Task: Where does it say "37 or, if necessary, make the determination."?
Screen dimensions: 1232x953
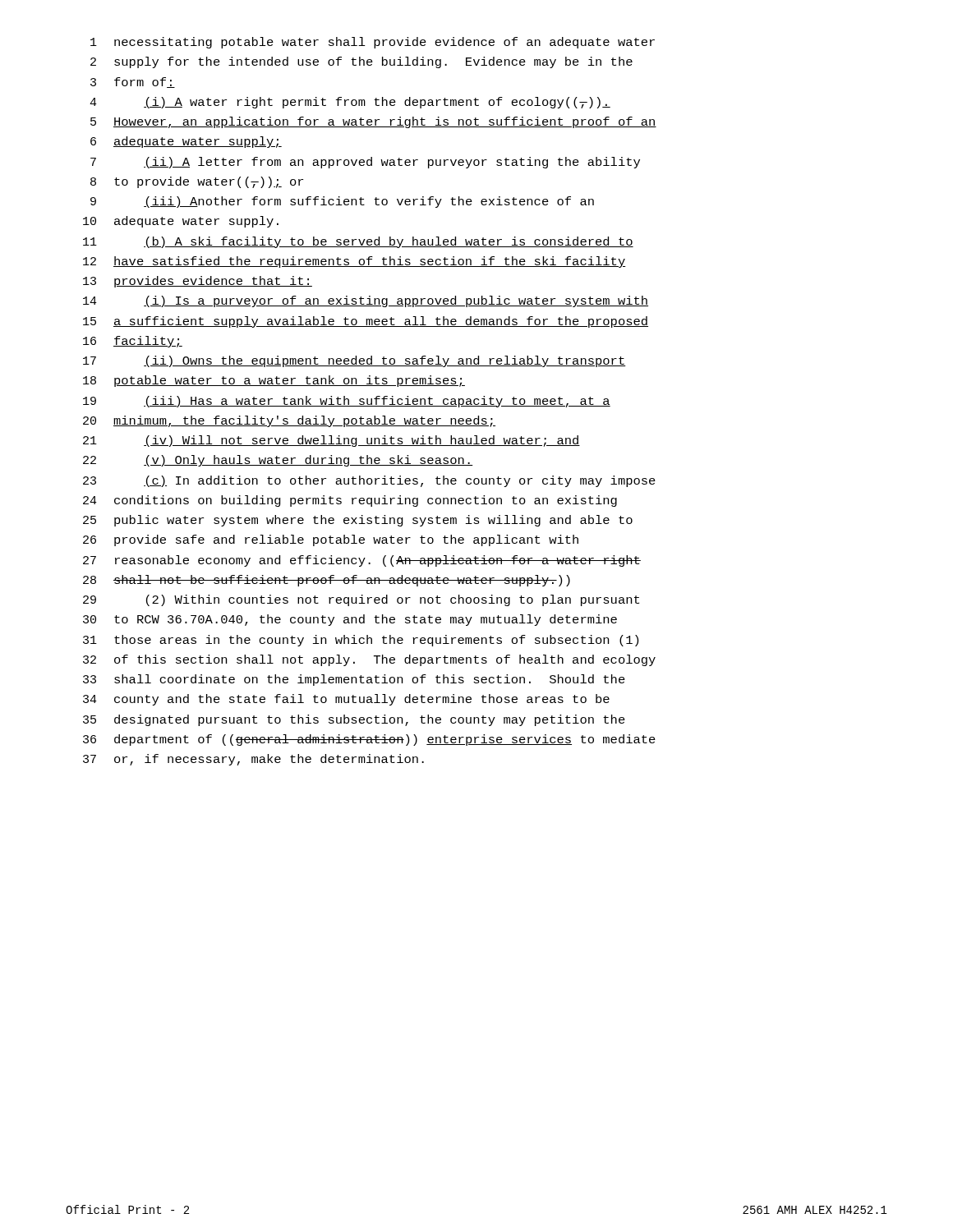Action: [x=246, y=760]
